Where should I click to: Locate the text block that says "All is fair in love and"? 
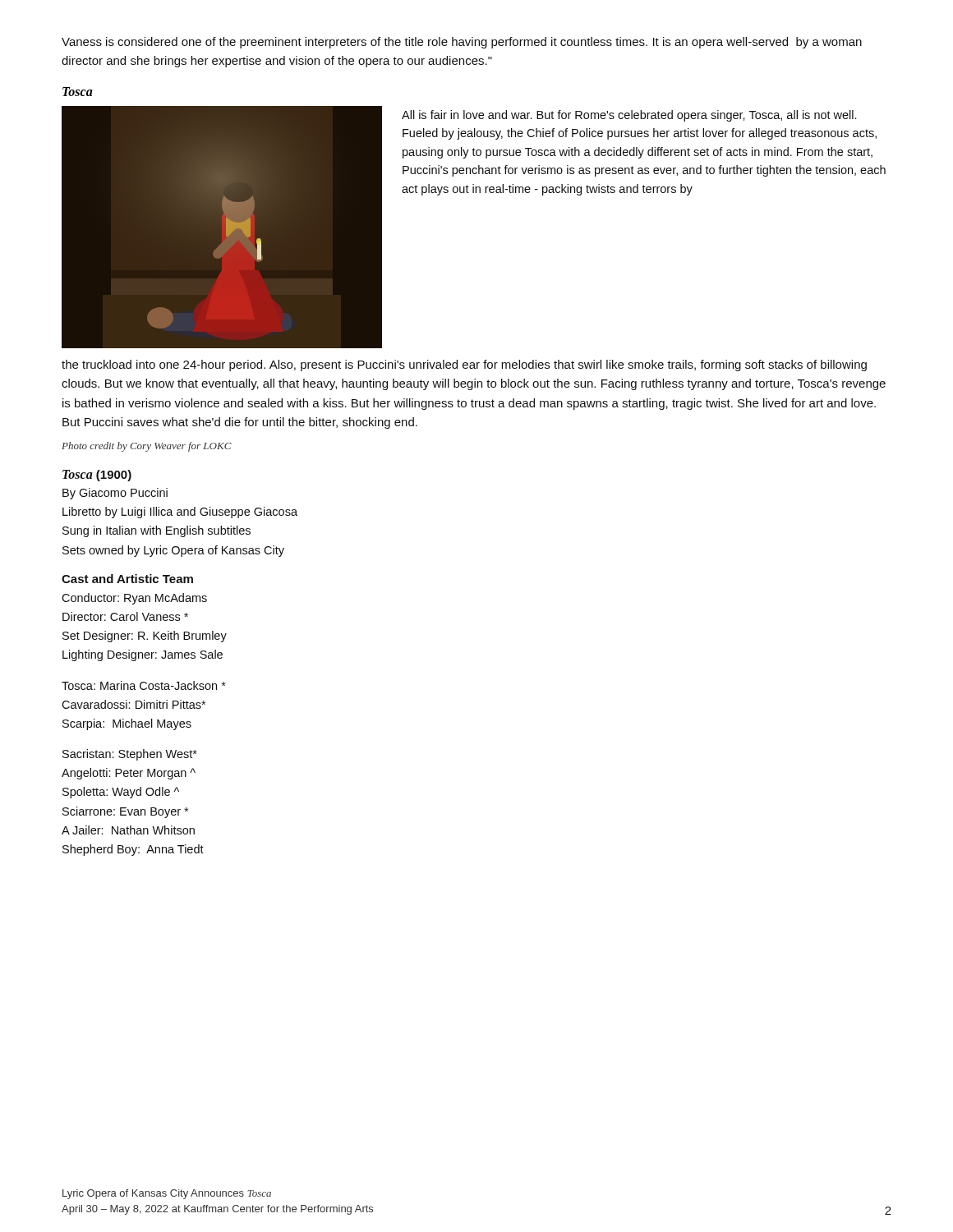coord(644,152)
